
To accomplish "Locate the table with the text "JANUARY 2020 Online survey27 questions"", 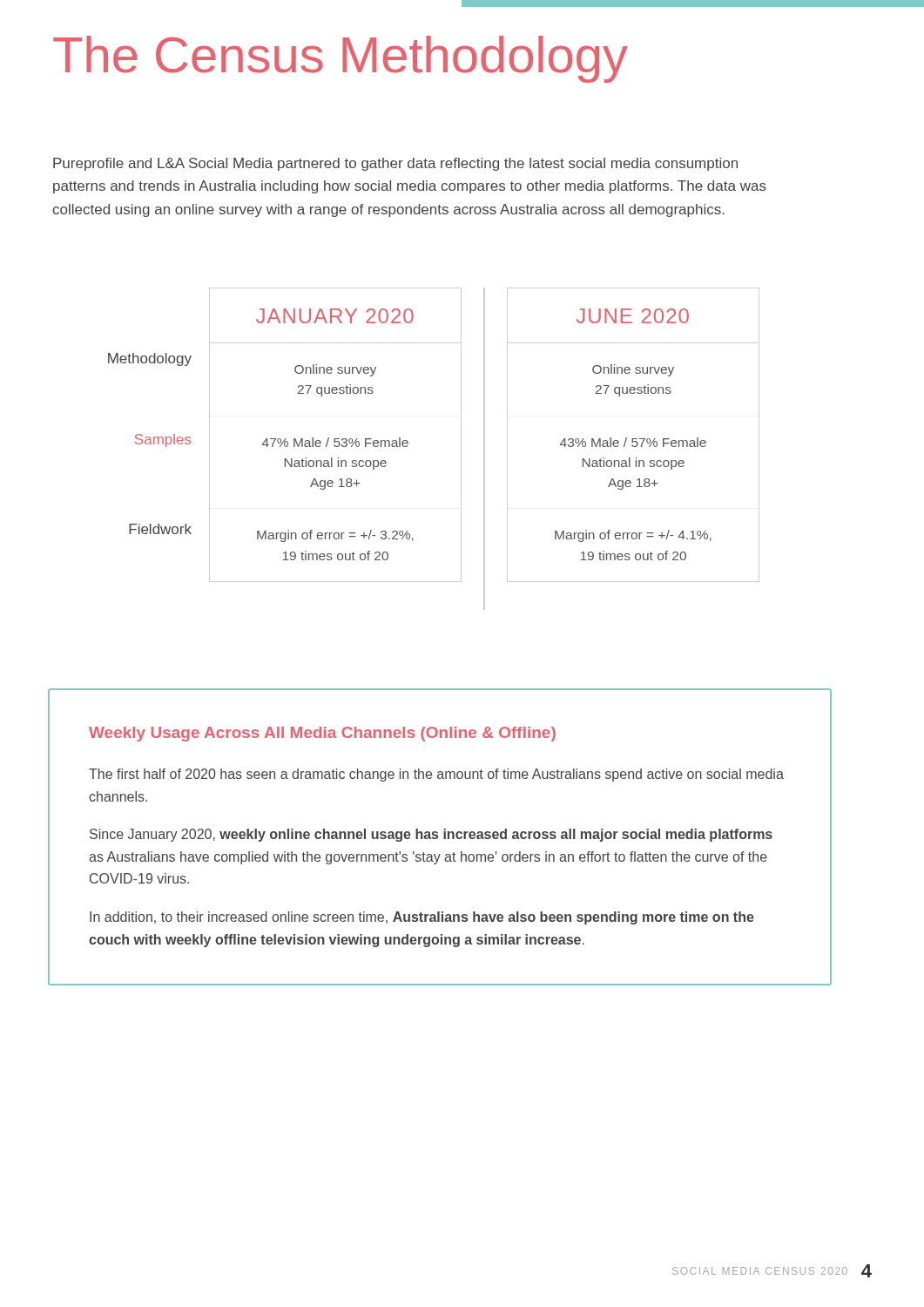I will pyautogui.click(x=335, y=435).
